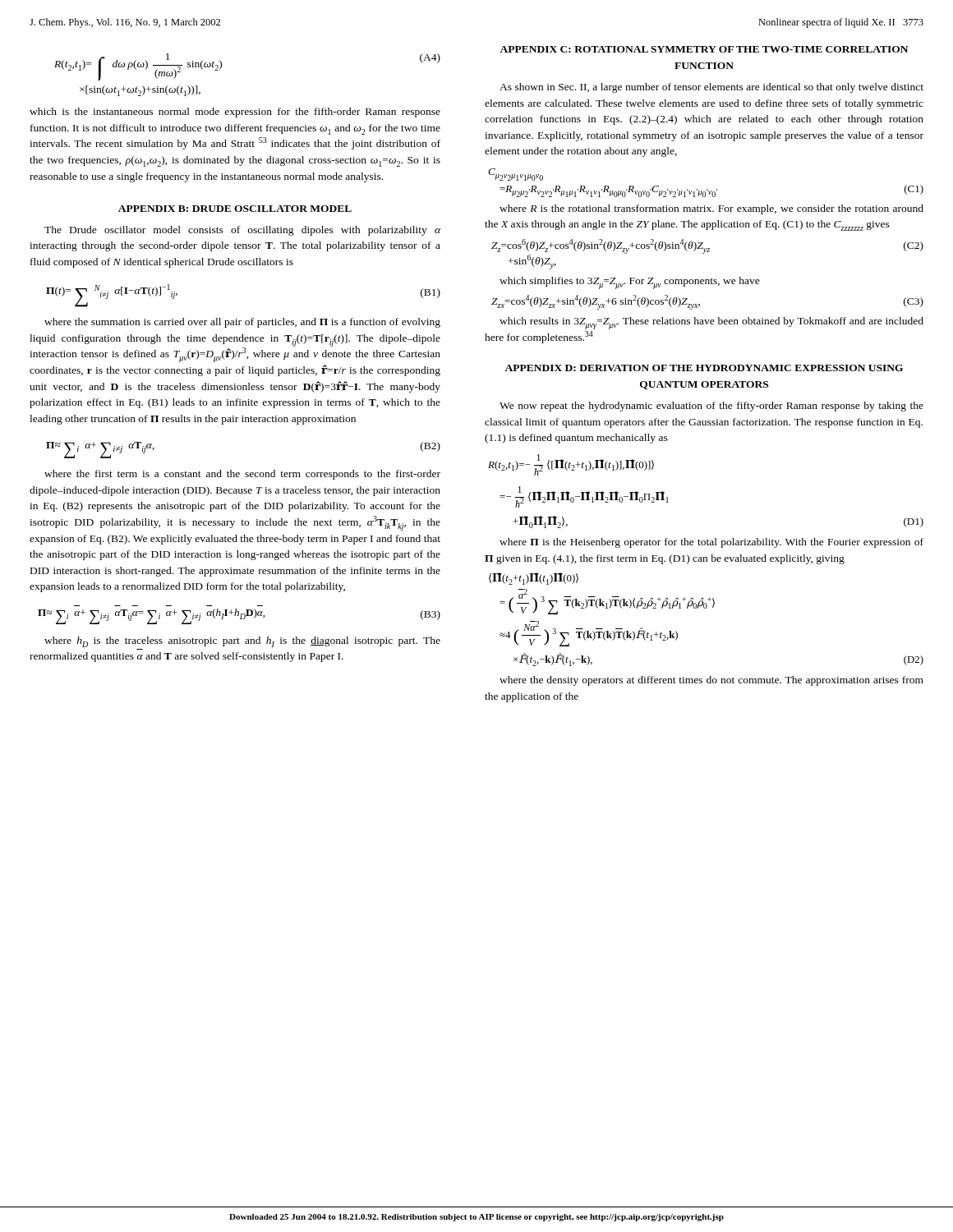The height and width of the screenshot is (1232, 953).
Task: Click where it says "Zzx=cos4(θ)Zzx+sin4(θ)Zyx+6 sin2(θ)cos2(θ)Zzyx, (C3)"
Action: coord(707,302)
